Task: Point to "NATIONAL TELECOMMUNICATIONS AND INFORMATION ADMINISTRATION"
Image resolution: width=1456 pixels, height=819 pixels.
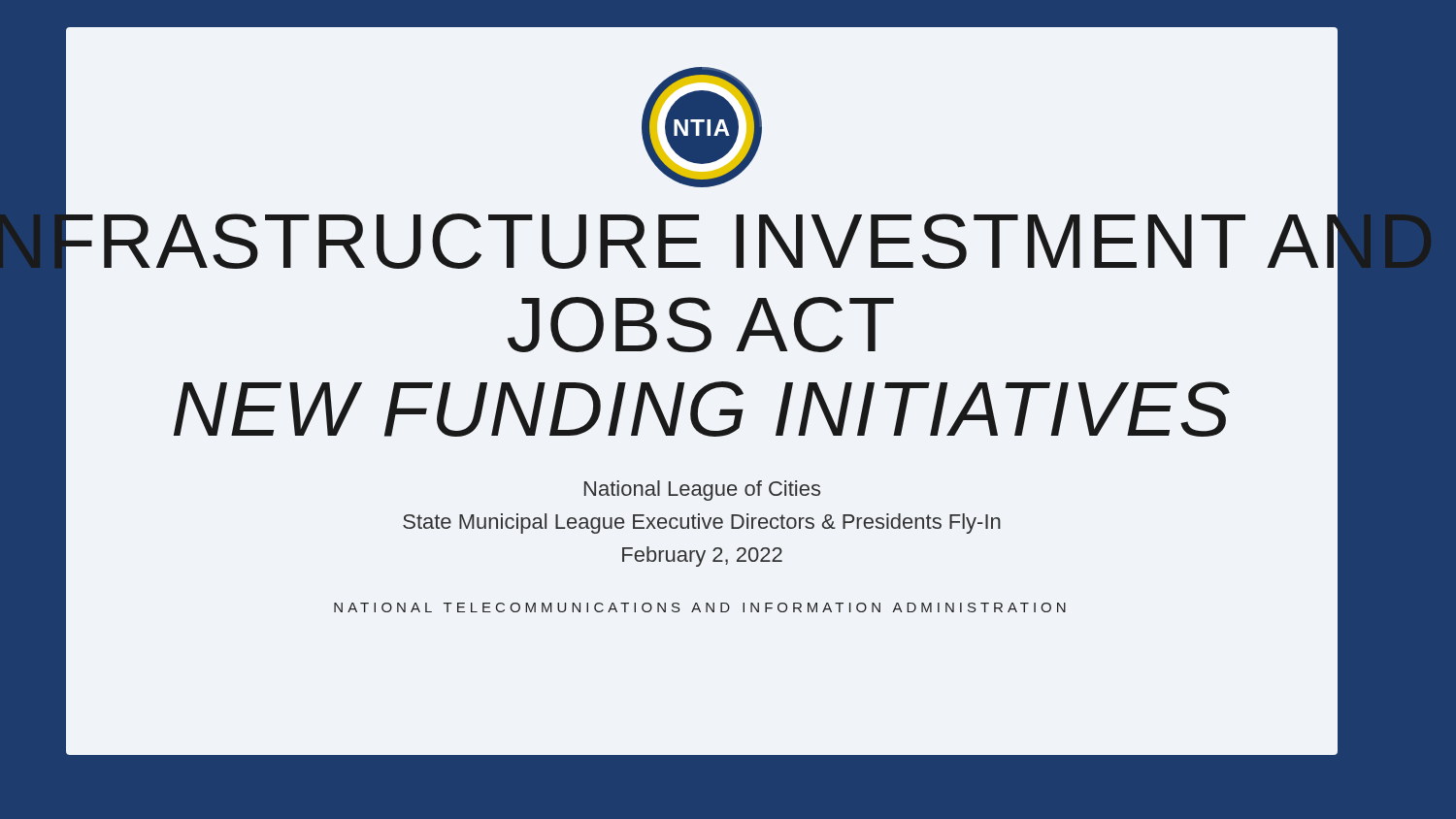Action: point(702,607)
